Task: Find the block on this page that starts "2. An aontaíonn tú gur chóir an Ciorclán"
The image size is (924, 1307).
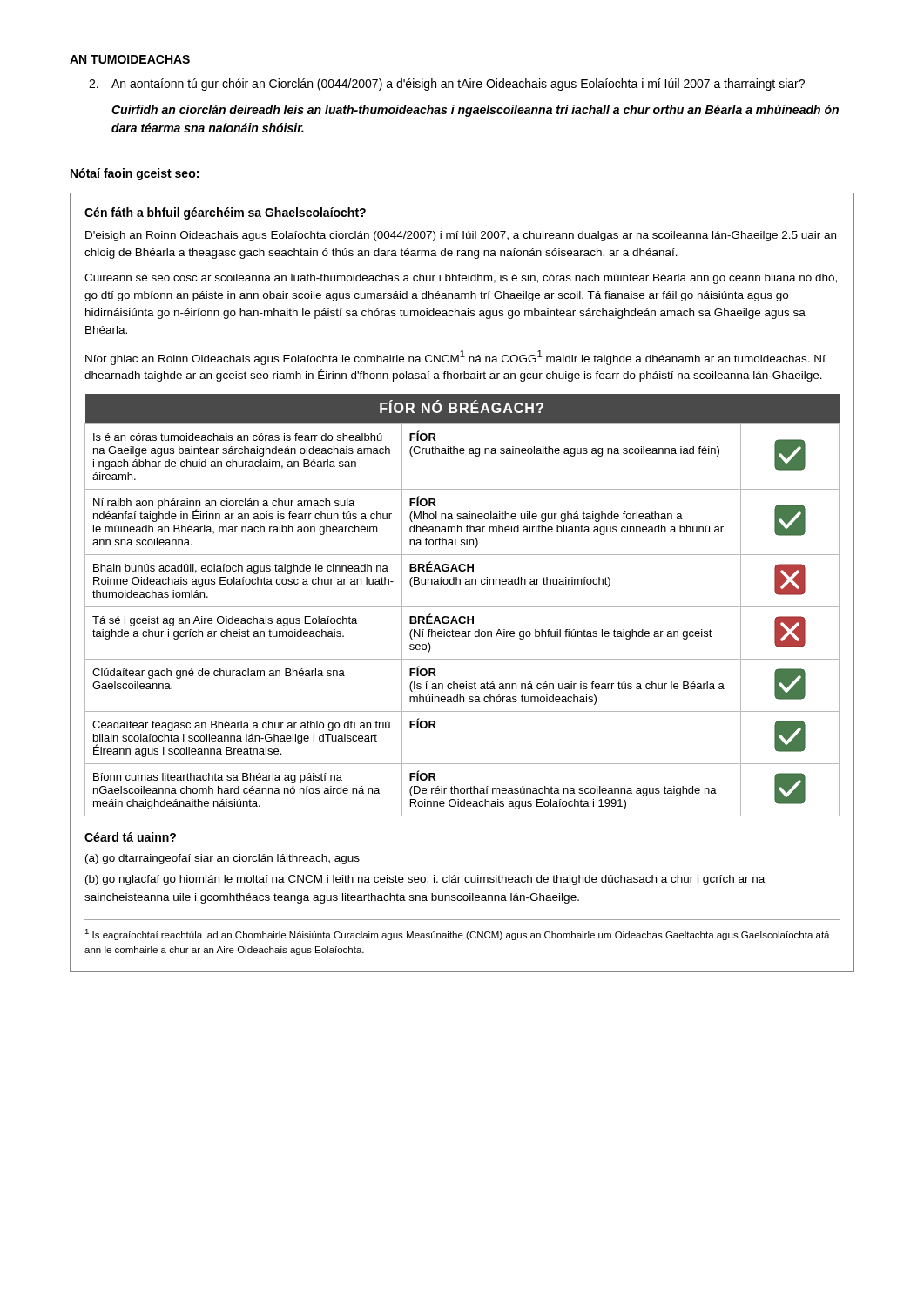Action: 472,107
